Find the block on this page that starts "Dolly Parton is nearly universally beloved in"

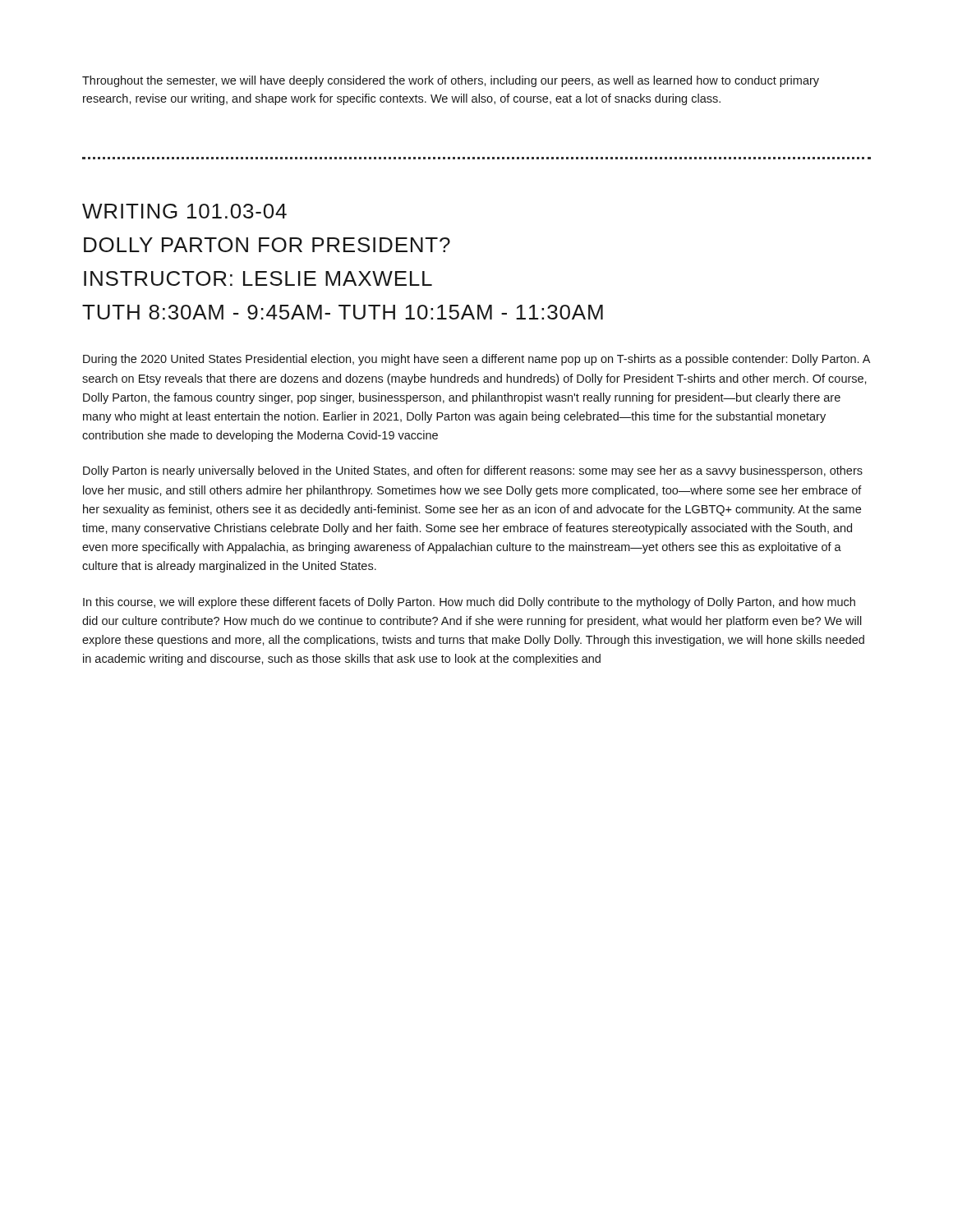click(x=476, y=519)
